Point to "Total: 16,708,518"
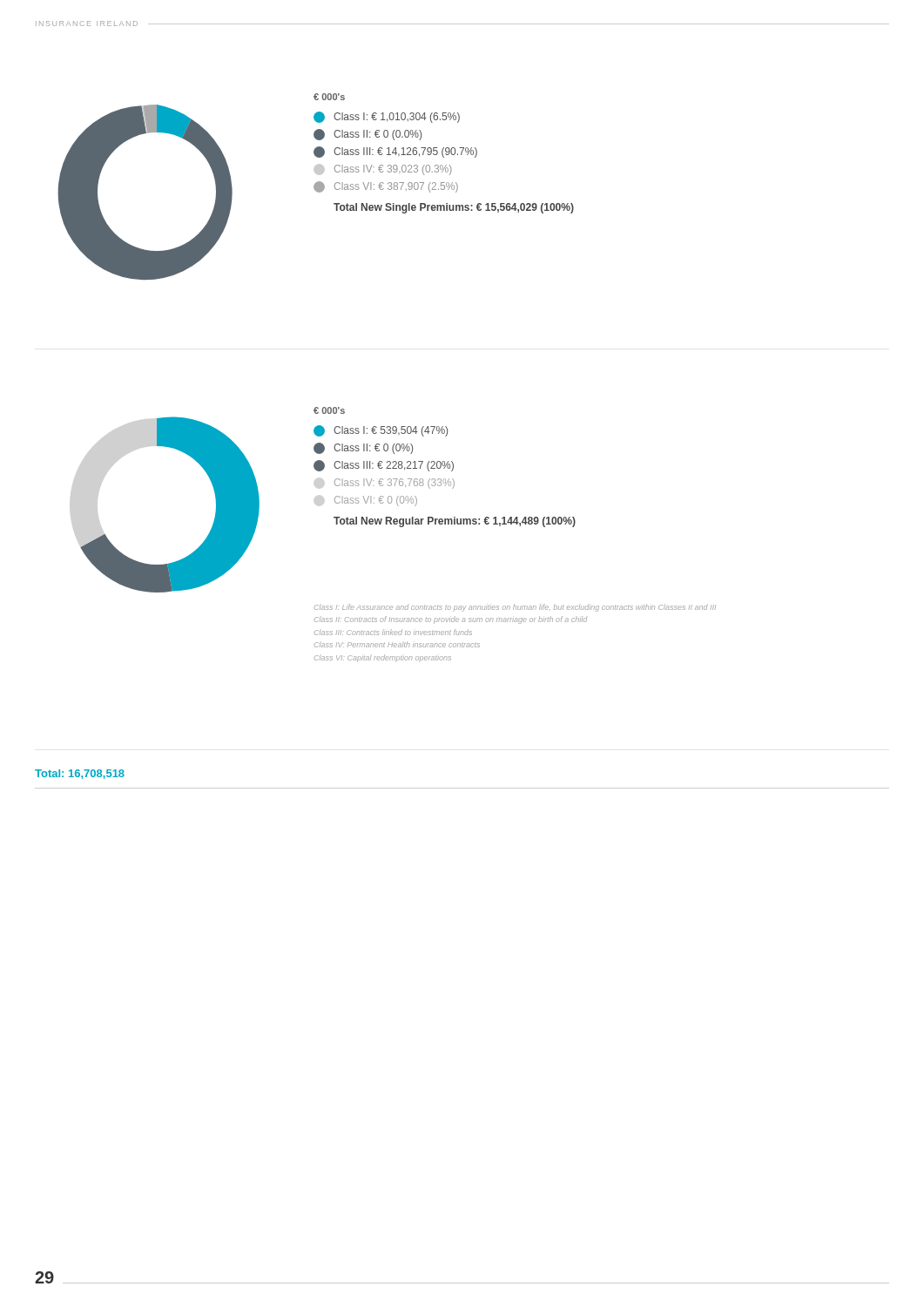The height and width of the screenshot is (1307, 924). pos(80,773)
